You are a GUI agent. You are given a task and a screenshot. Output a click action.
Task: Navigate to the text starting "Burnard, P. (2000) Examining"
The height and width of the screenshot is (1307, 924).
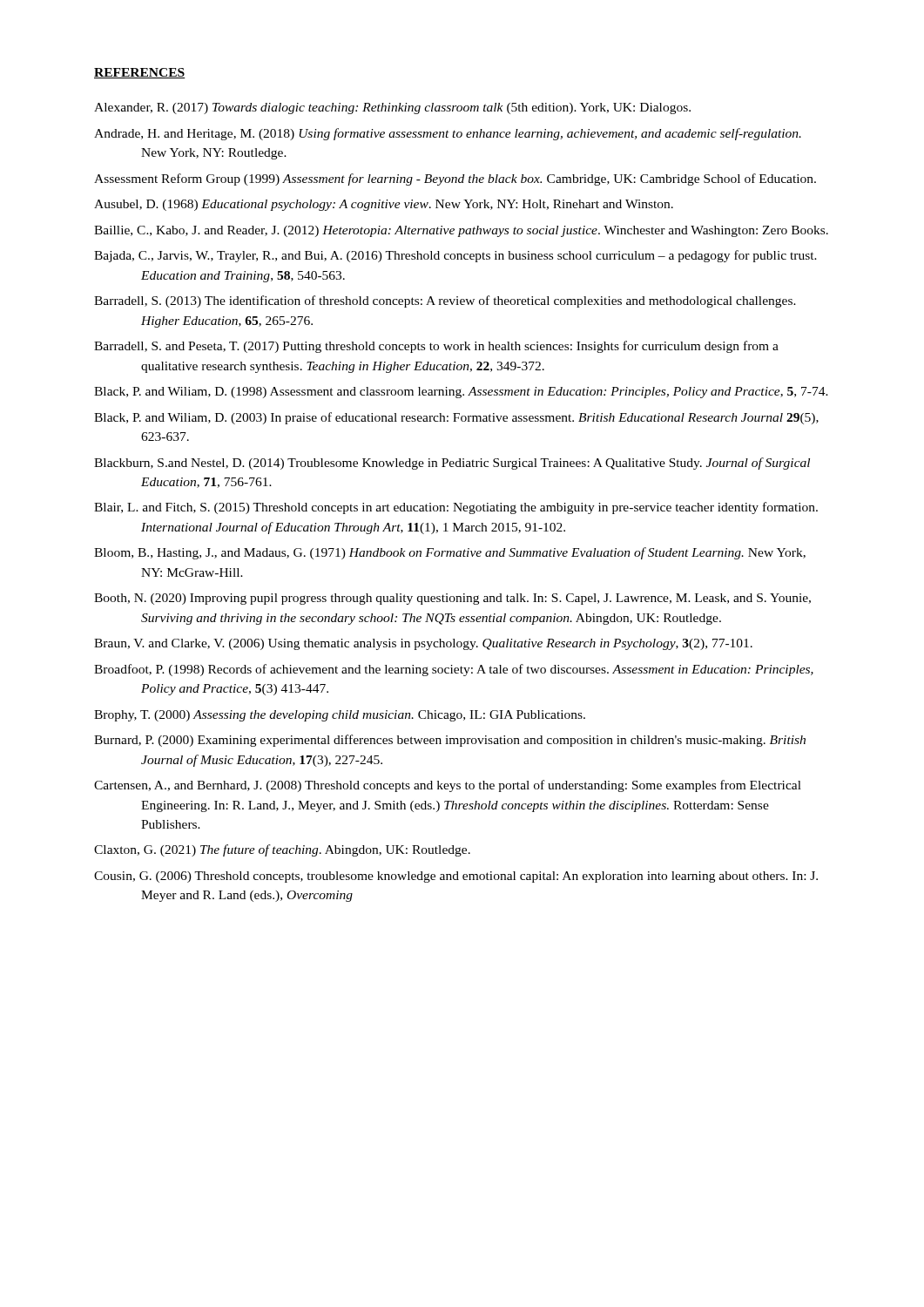[450, 749]
